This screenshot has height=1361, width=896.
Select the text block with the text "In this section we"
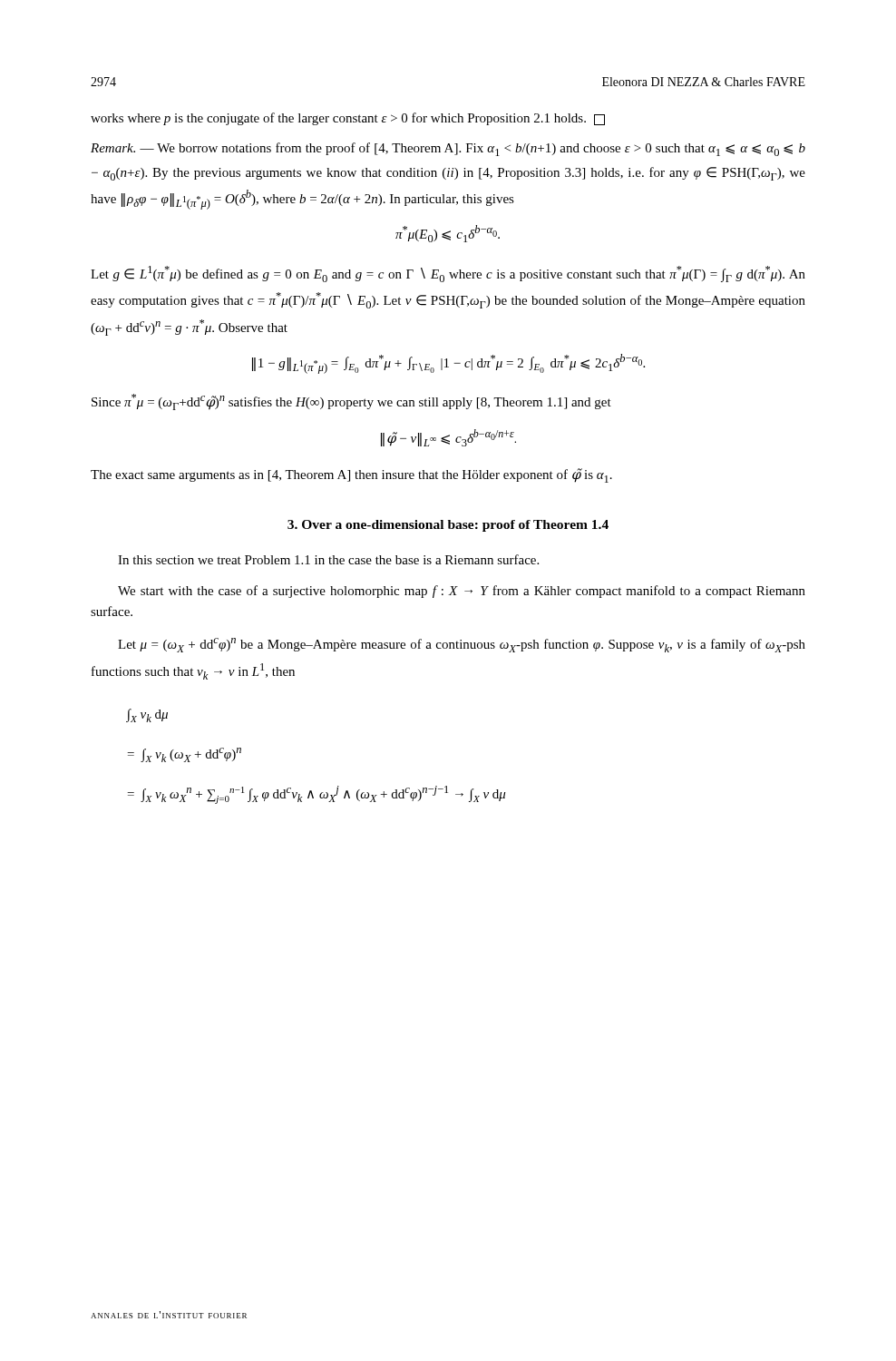pos(448,561)
